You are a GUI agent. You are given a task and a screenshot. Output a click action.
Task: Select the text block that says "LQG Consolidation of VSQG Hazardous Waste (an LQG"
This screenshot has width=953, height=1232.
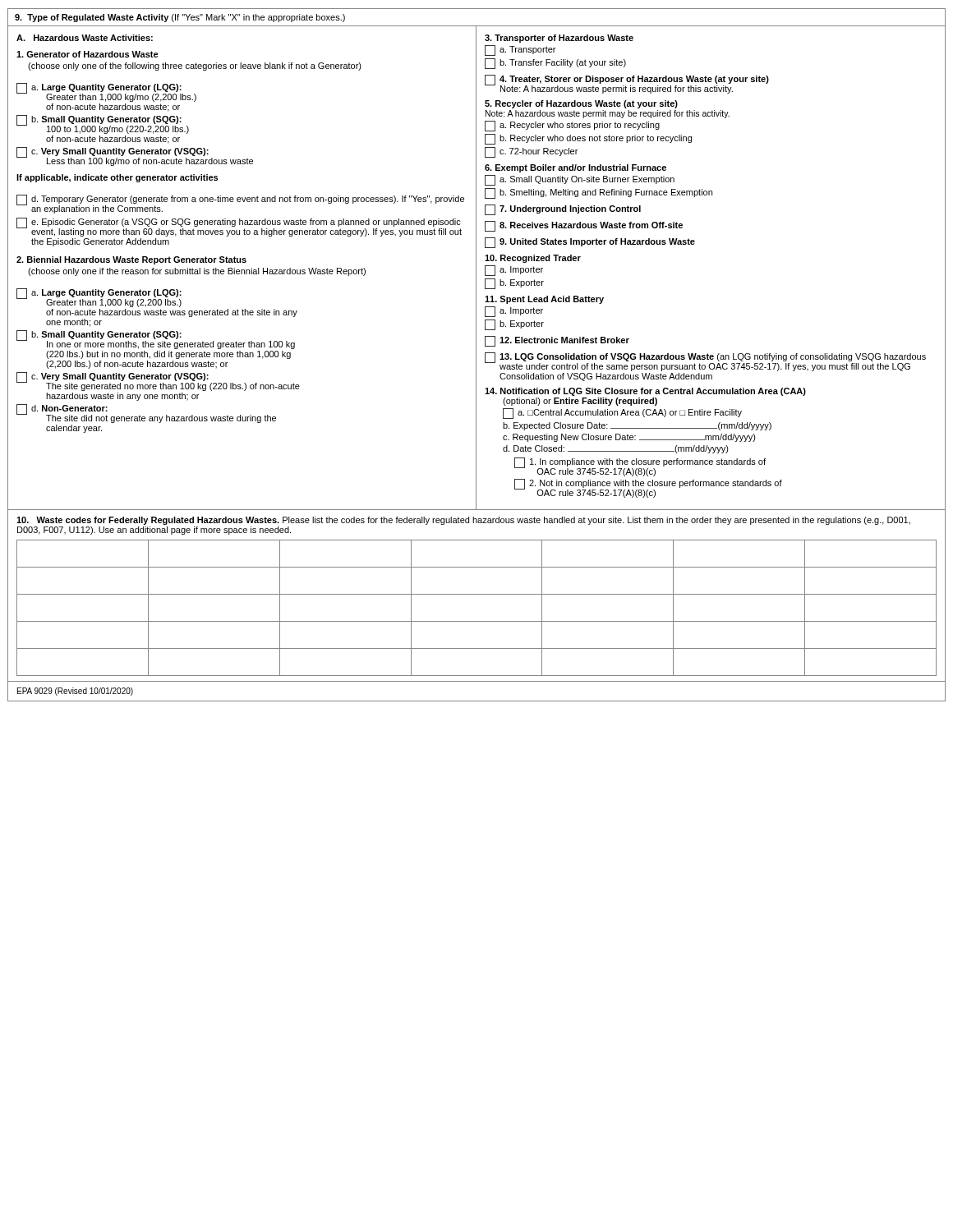711,366
